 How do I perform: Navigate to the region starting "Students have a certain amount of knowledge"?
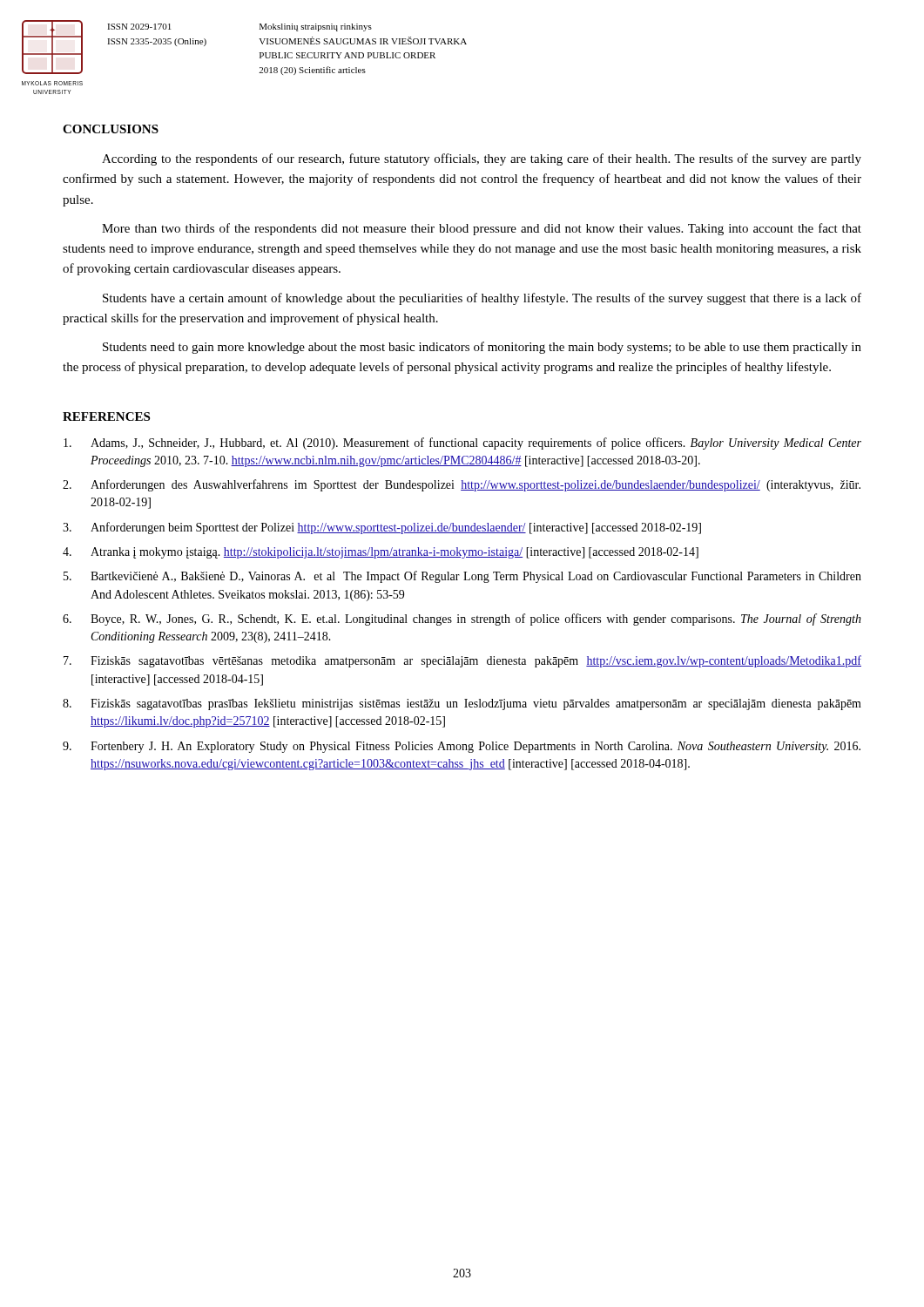[462, 308]
